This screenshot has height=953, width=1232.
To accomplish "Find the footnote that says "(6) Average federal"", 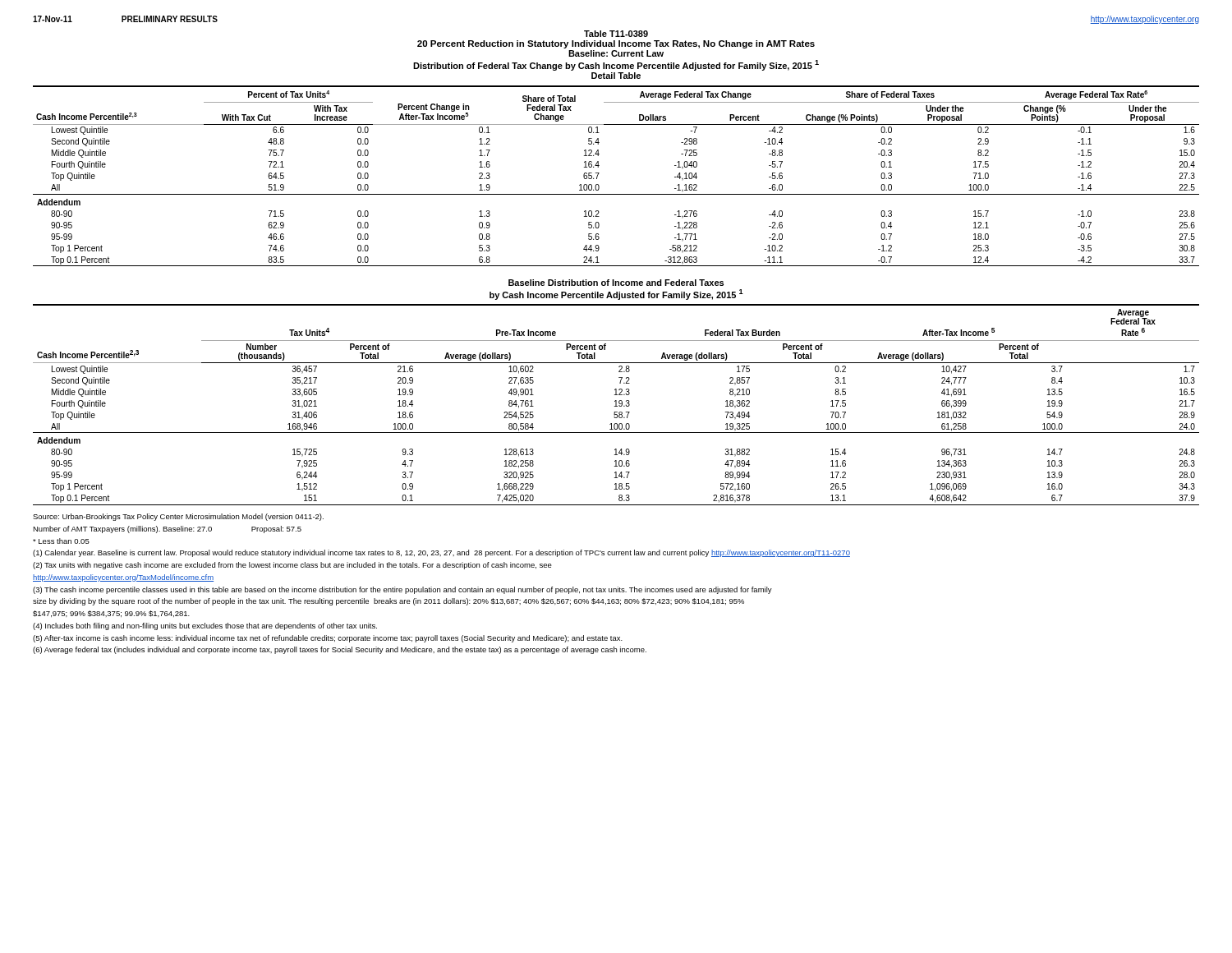I will (x=340, y=650).
